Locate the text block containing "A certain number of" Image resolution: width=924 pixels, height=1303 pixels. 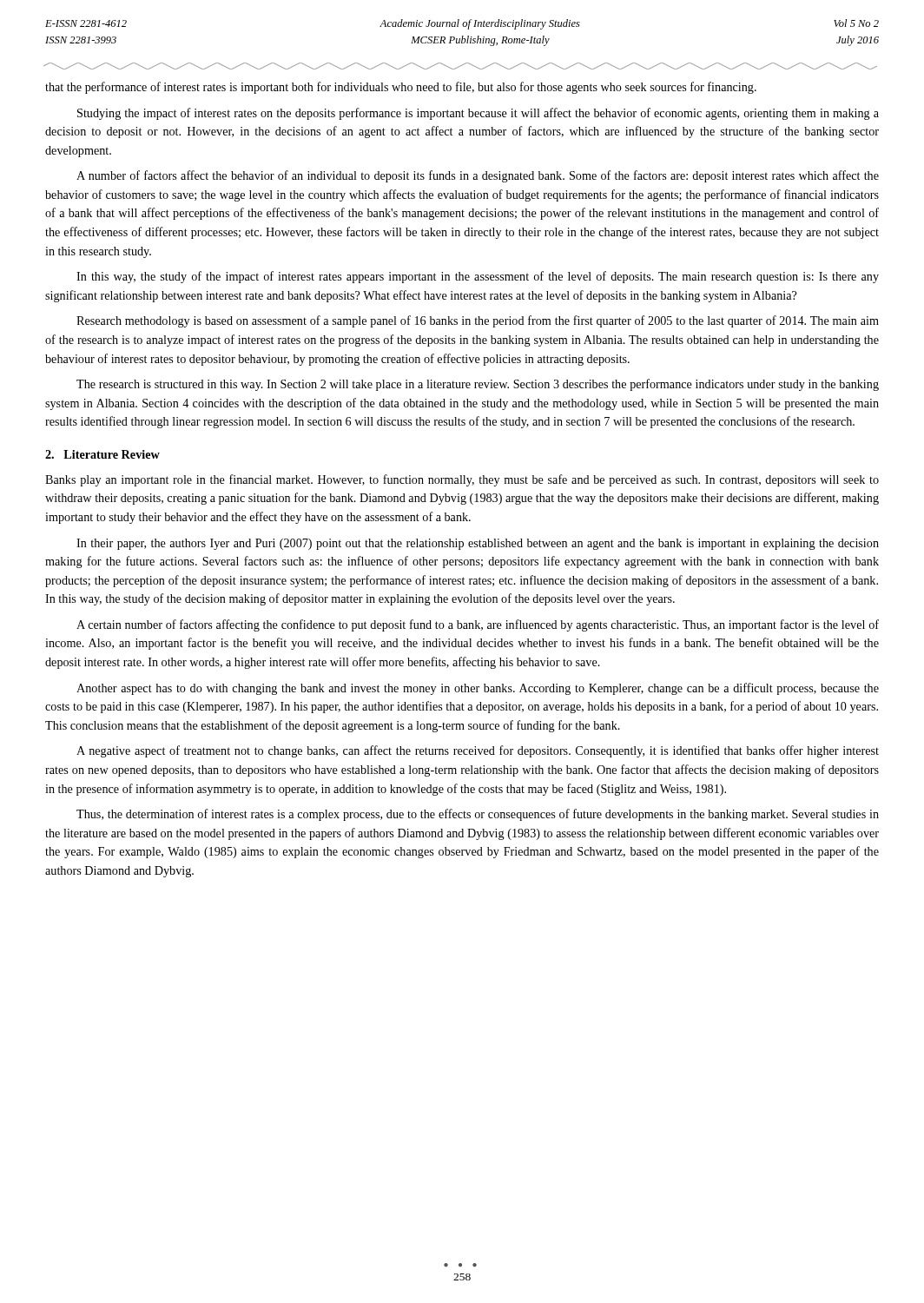[x=462, y=644]
